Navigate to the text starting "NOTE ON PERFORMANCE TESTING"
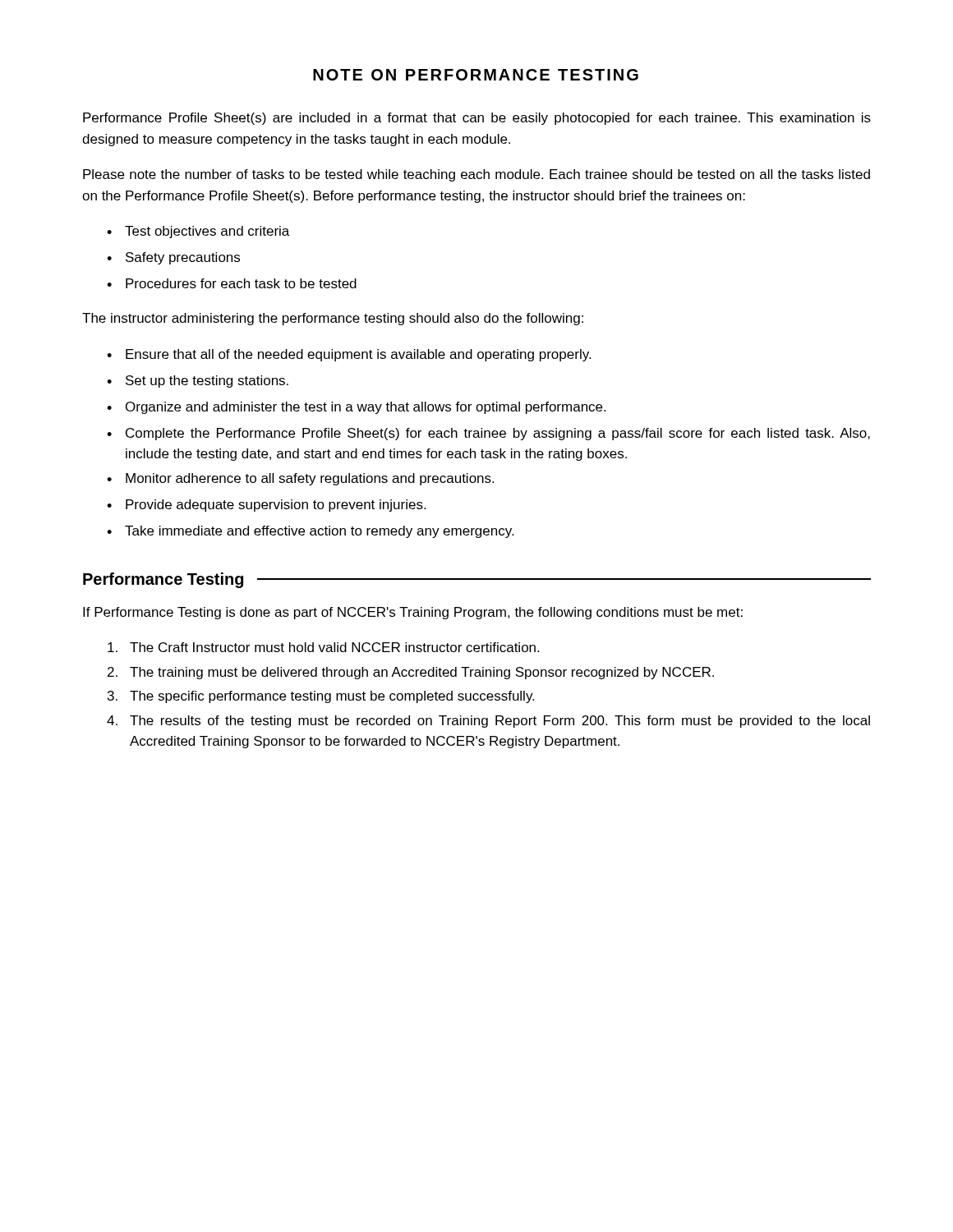 pos(476,75)
